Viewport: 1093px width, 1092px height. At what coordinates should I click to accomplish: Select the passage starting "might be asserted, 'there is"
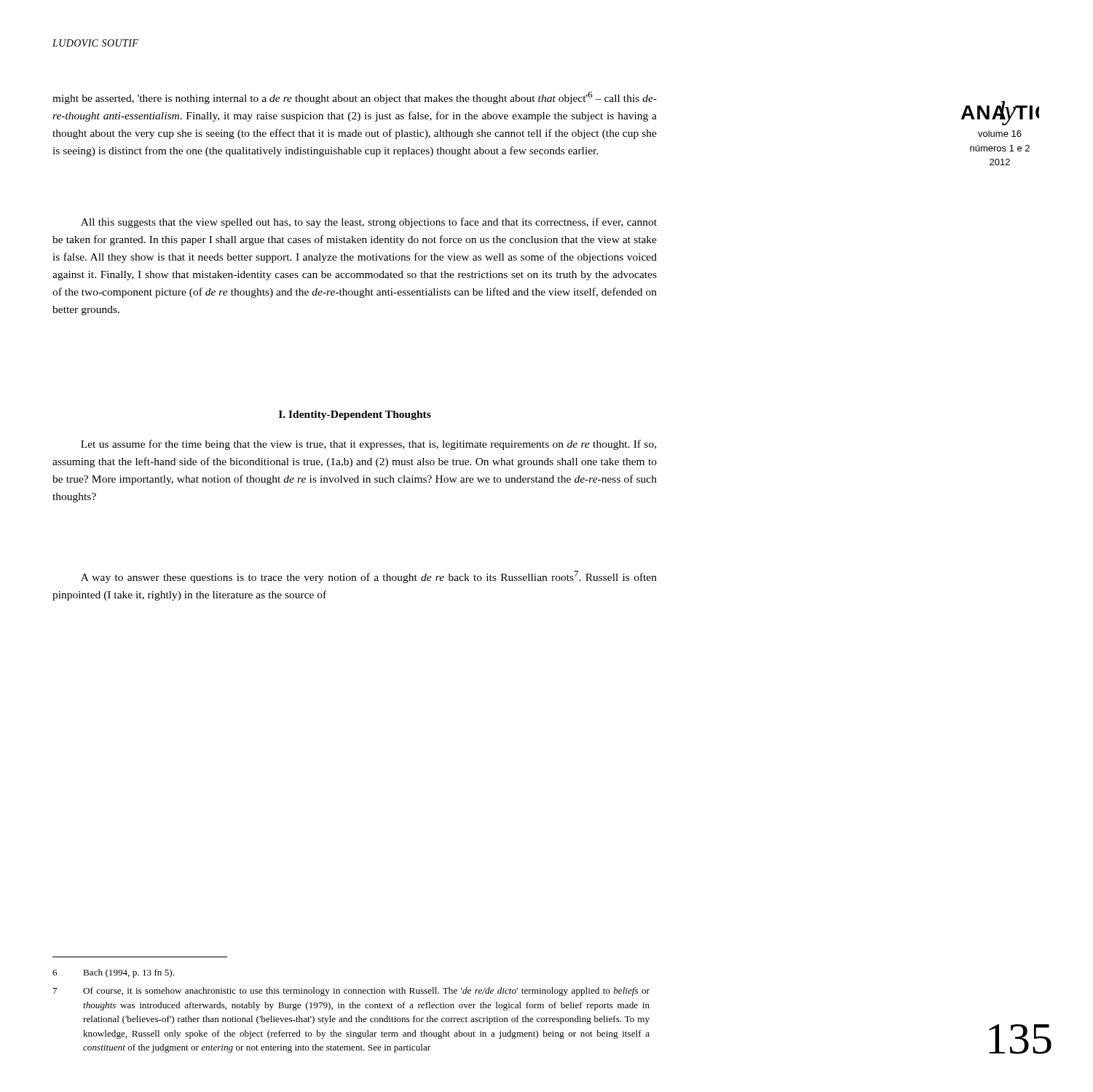coord(355,123)
